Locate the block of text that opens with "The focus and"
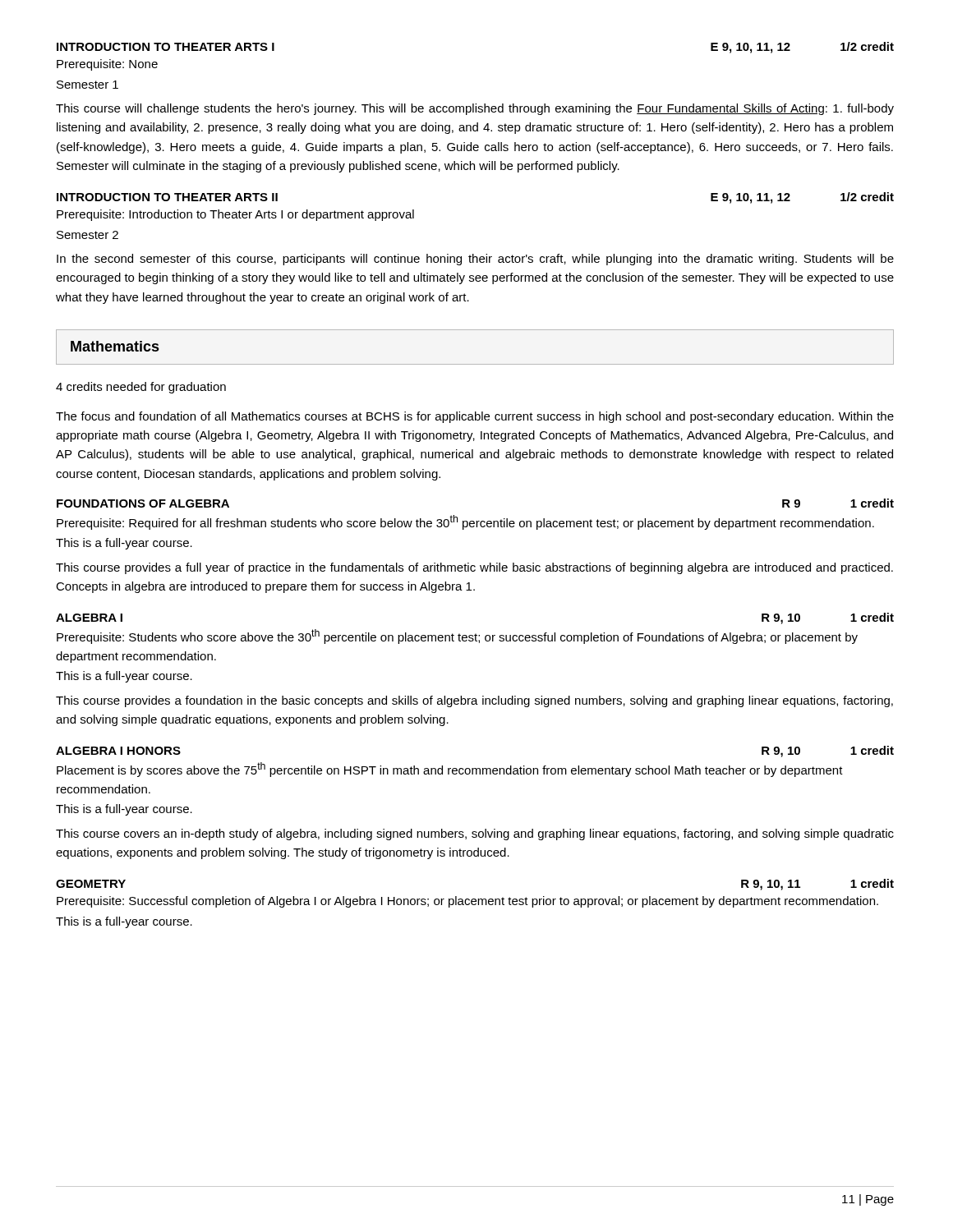This screenshot has width=953, height=1232. [475, 444]
